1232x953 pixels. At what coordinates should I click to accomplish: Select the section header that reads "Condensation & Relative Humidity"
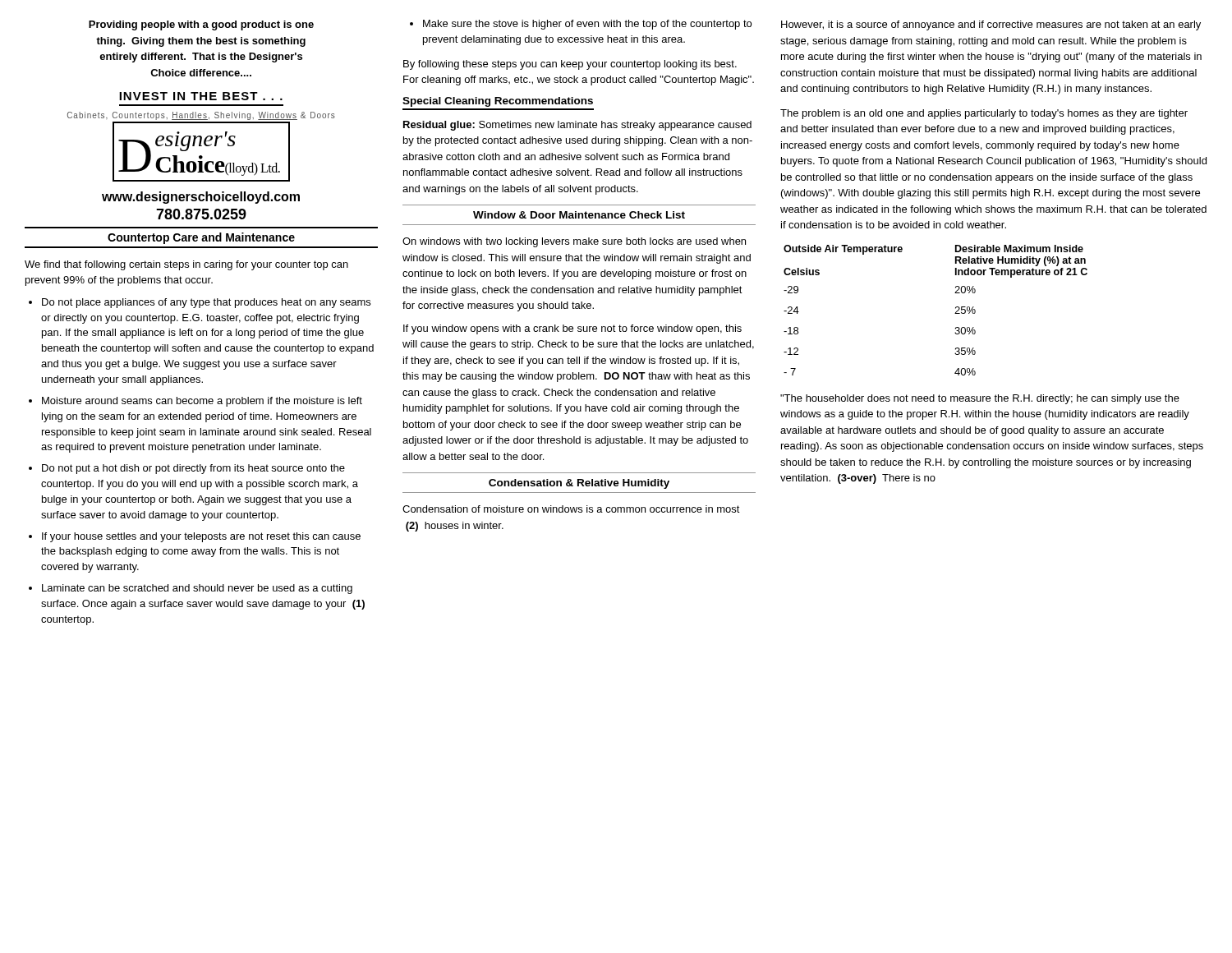(x=579, y=483)
